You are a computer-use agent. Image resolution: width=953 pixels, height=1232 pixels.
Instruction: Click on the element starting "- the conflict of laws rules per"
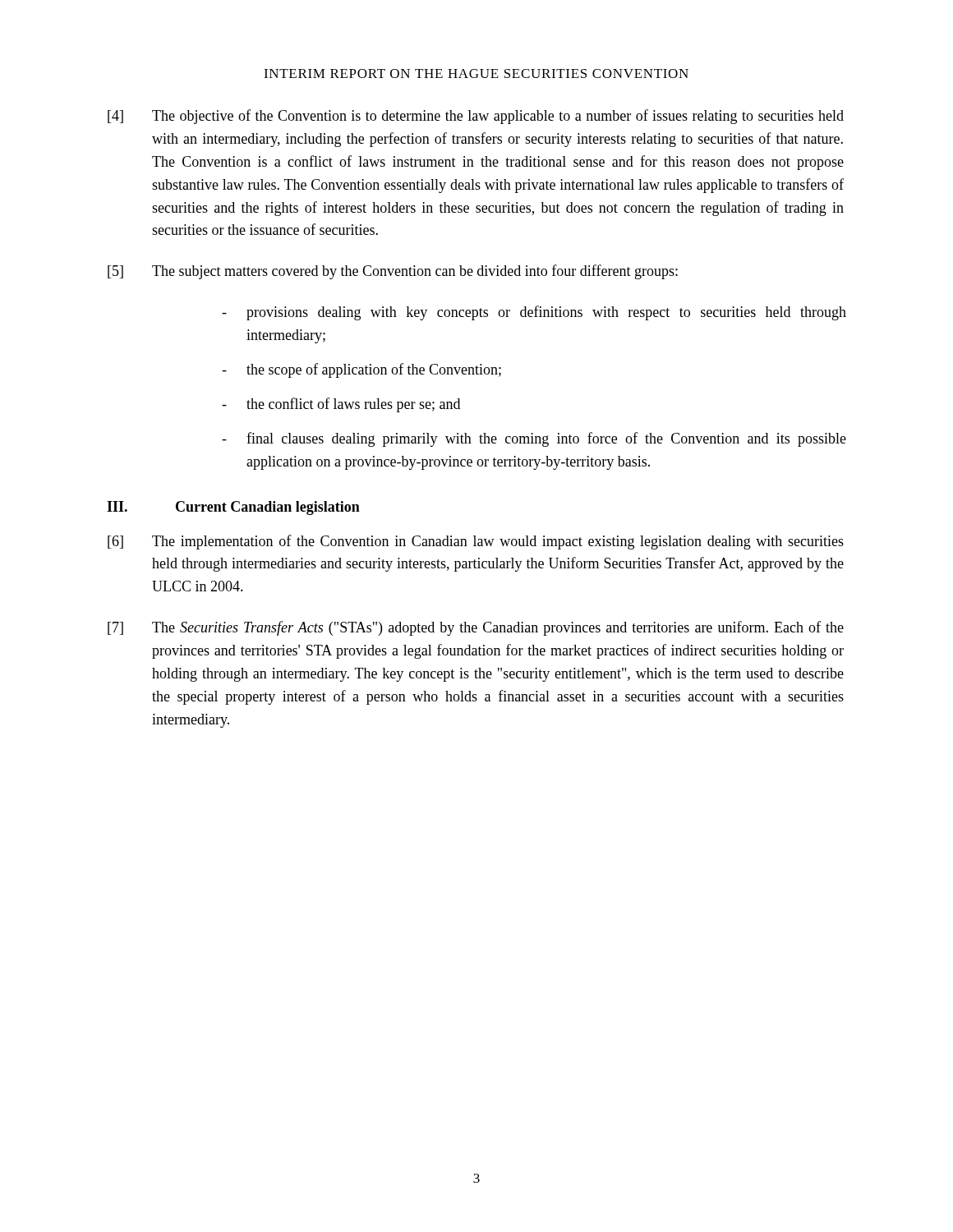click(341, 405)
